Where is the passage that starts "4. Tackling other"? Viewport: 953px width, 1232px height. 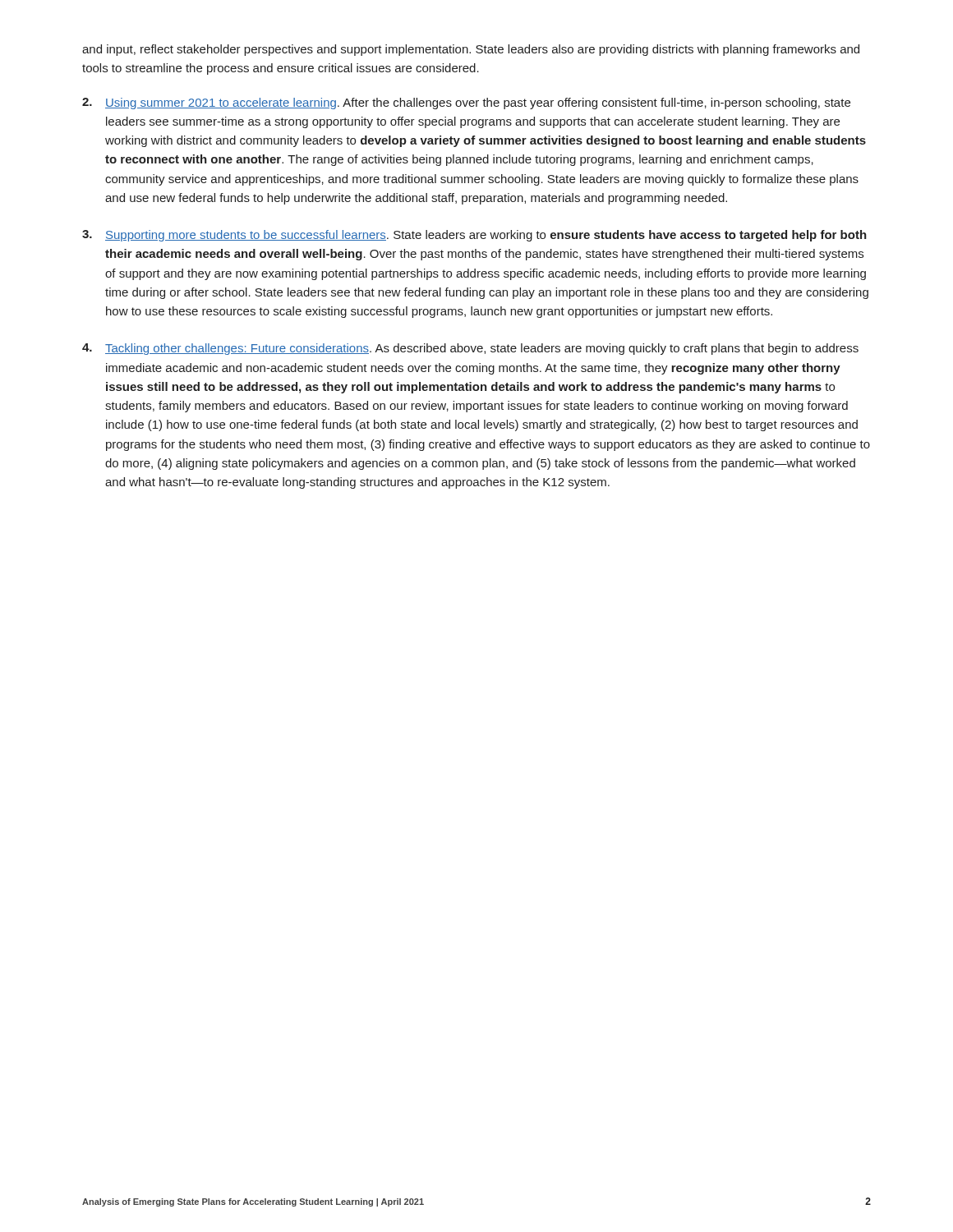click(476, 415)
